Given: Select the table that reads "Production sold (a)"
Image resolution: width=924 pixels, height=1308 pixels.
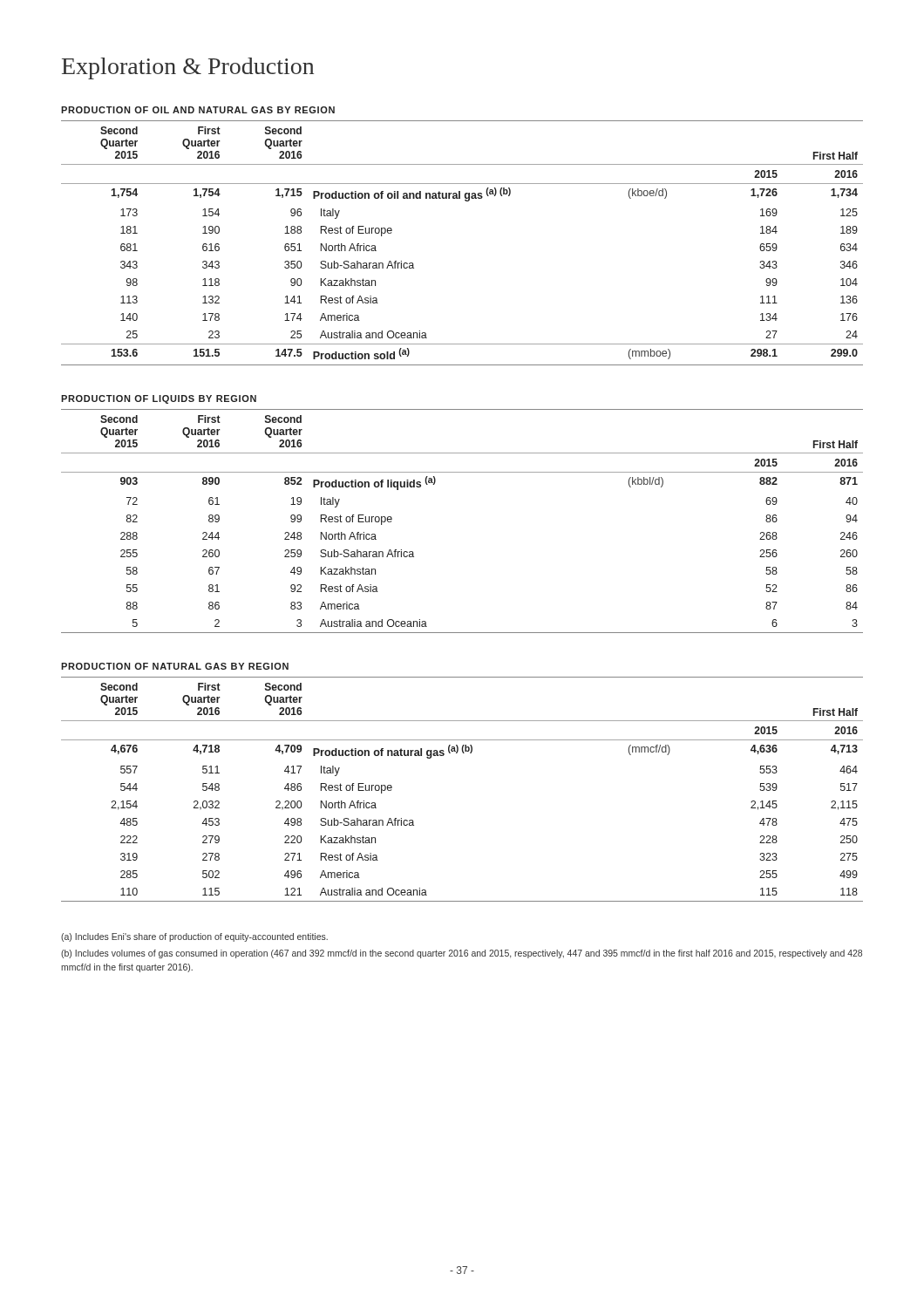Looking at the screenshot, I should pyautogui.click(x=462, y=243).
